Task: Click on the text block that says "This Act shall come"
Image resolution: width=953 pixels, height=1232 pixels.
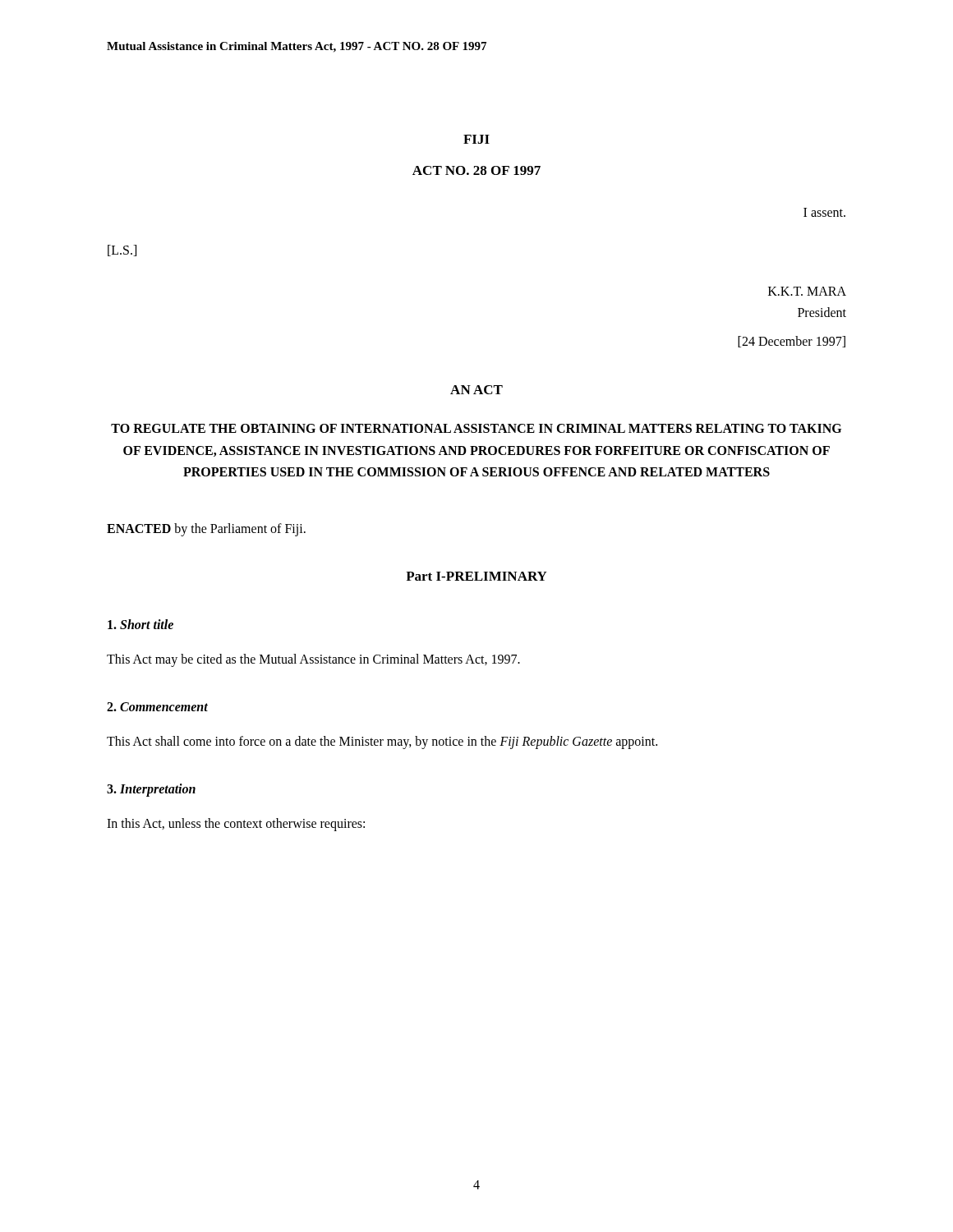Action: coord(383,741)
